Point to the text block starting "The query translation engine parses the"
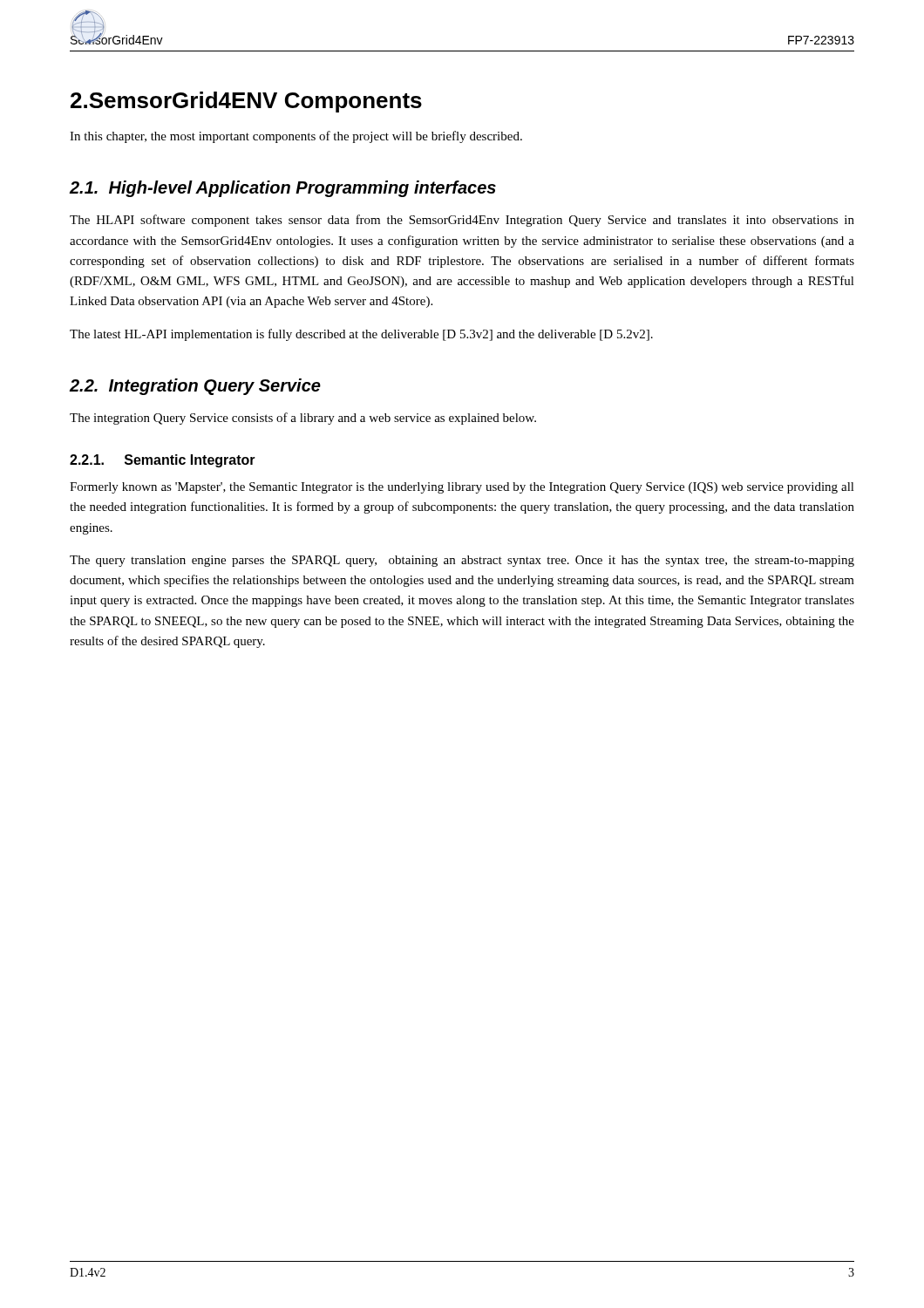Viewport: 924px width, 1308px height. pos(462,600)
